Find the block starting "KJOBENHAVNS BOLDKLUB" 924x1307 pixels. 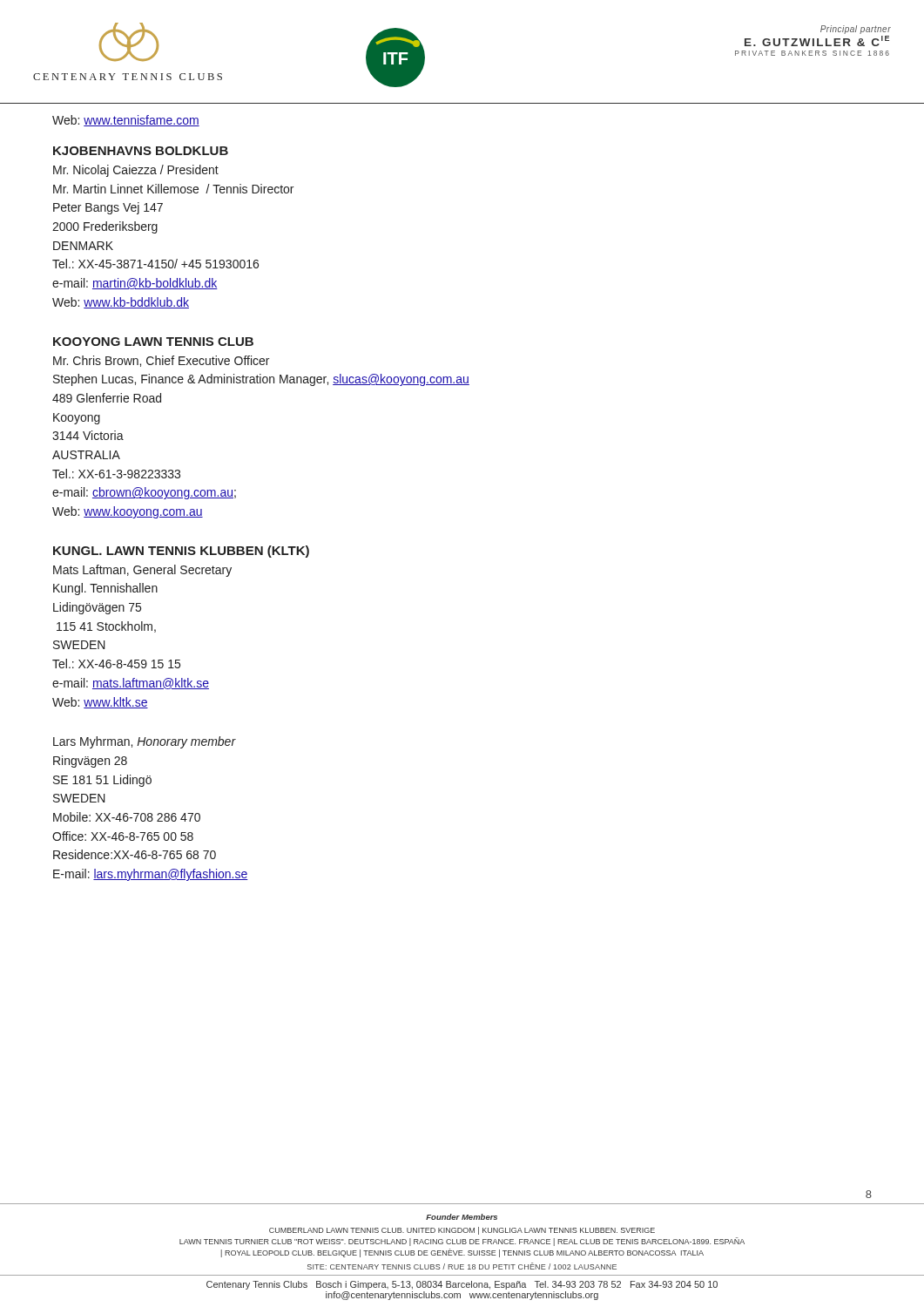140,150
